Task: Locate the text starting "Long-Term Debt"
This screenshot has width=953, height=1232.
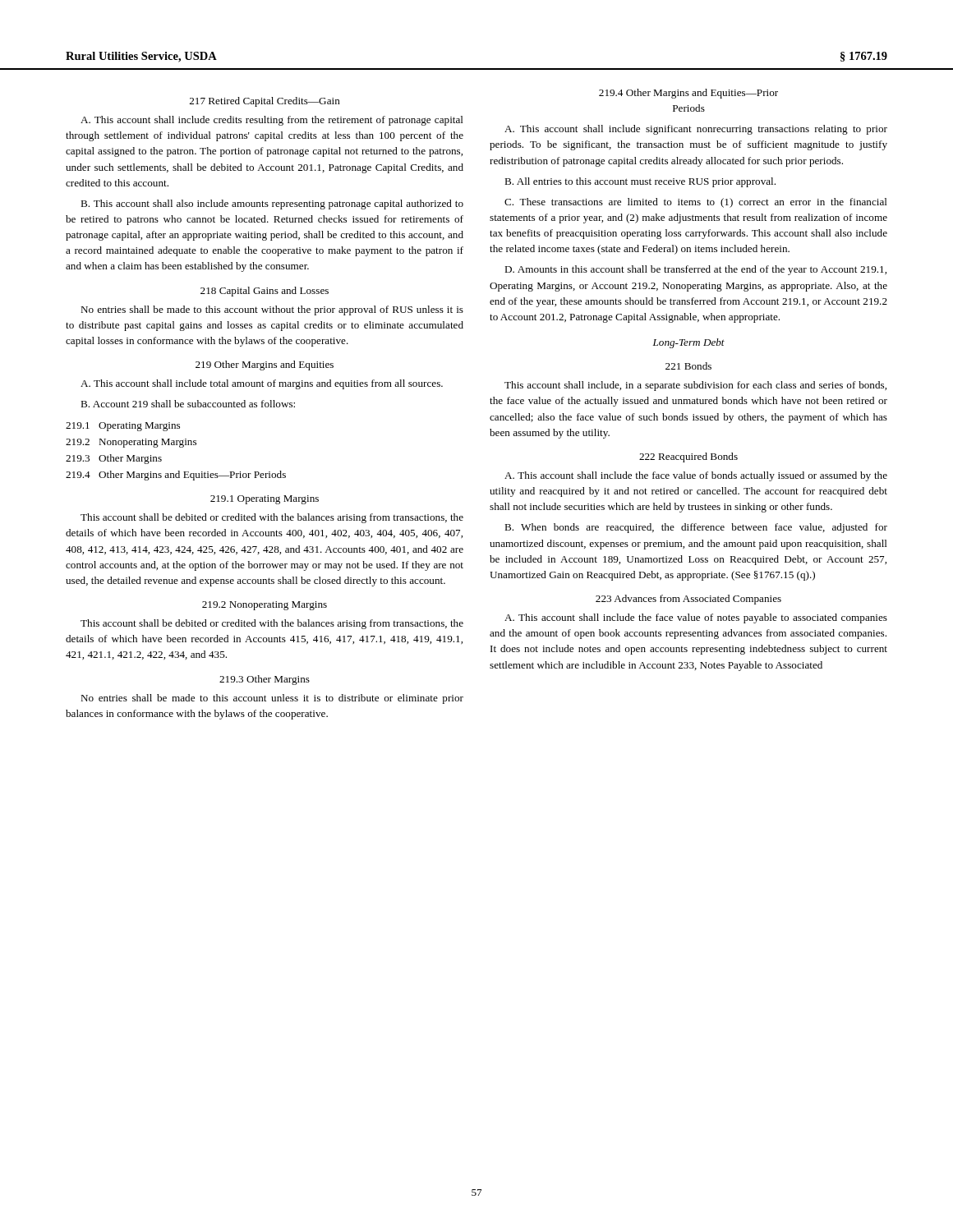Action: (688, 342)
